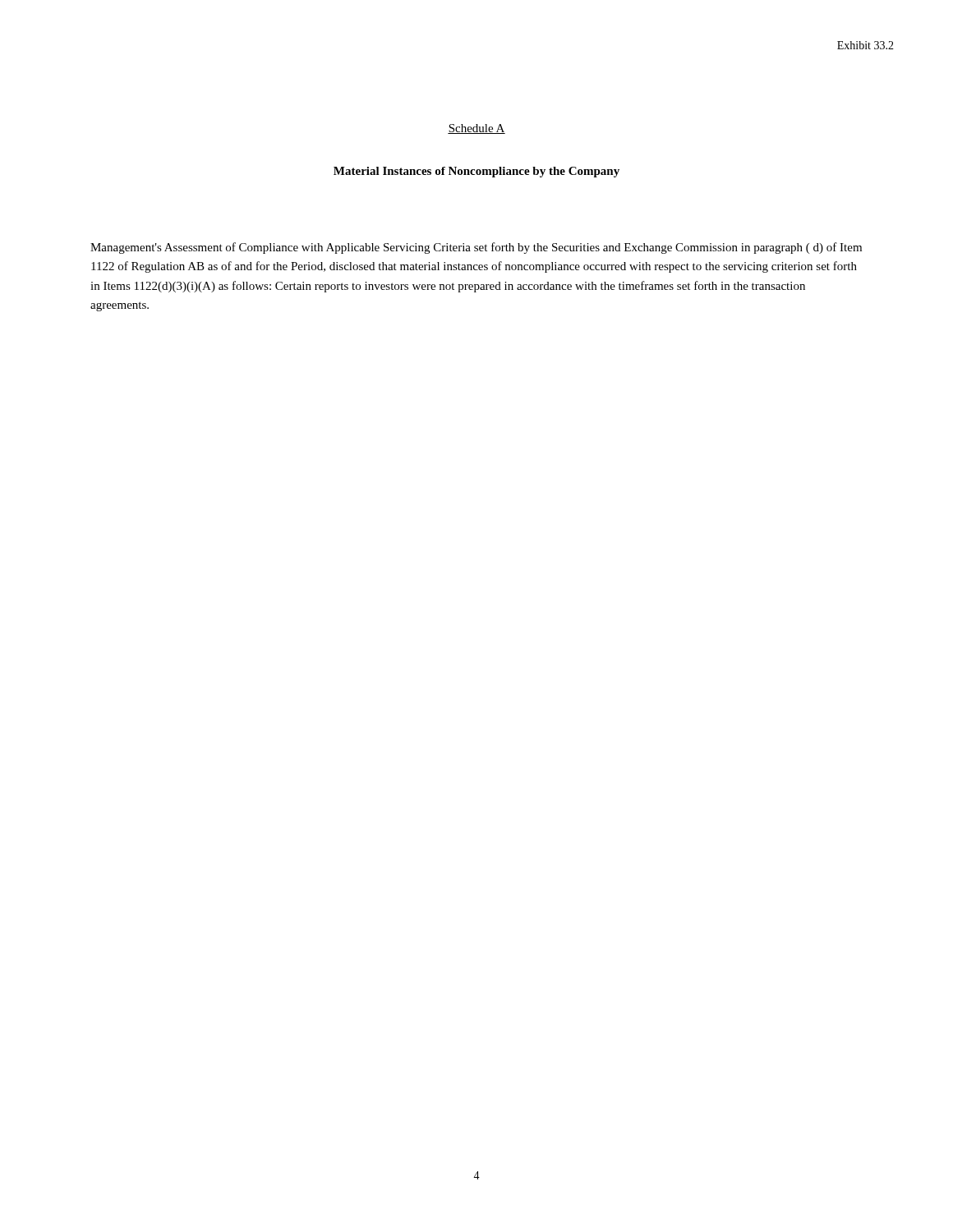This screenshot has width=953, height=1232.
Task: Select the element starting "Schedule A"
Action: (x=476, y=128)
